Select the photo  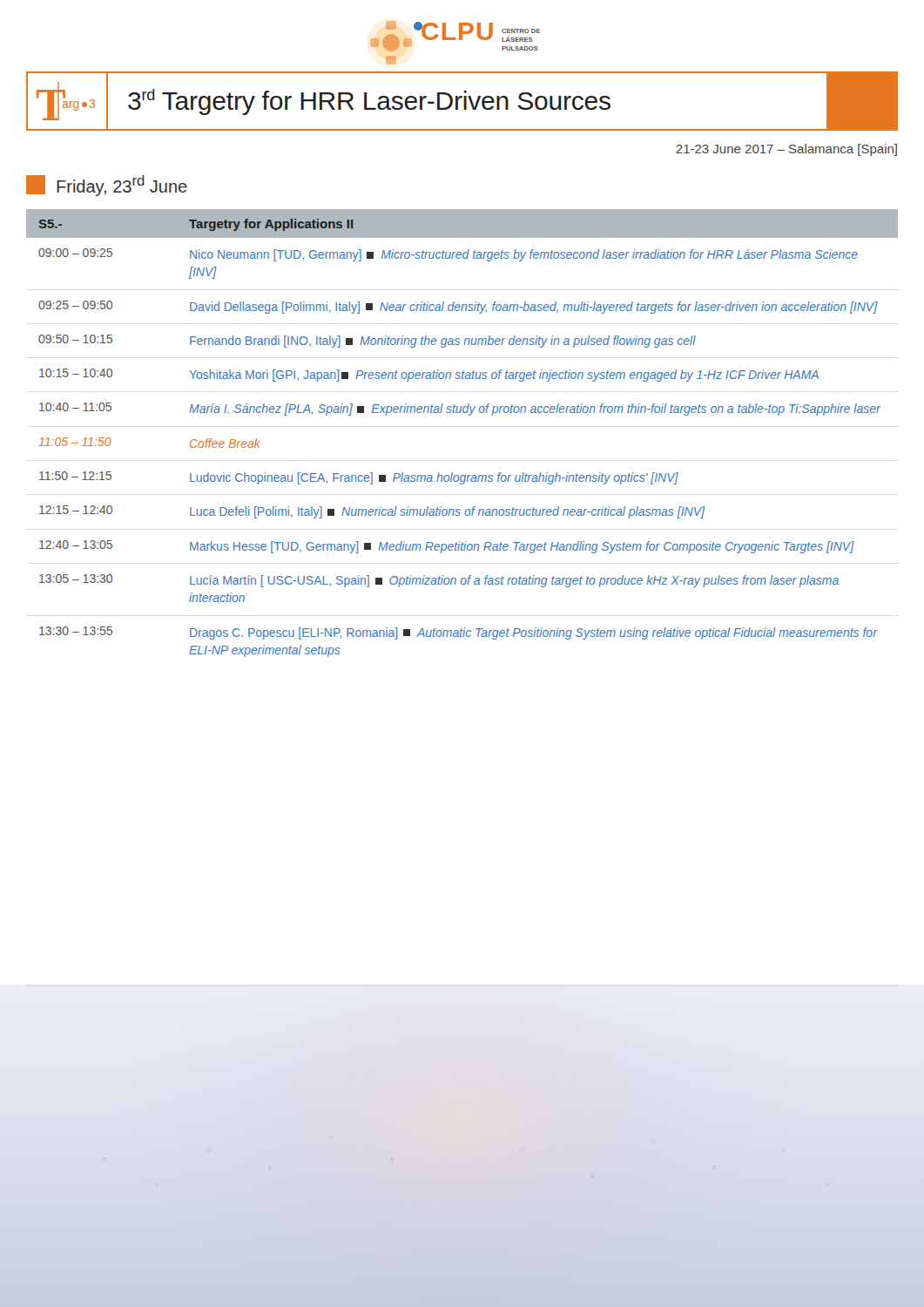tap(462, 1146)
